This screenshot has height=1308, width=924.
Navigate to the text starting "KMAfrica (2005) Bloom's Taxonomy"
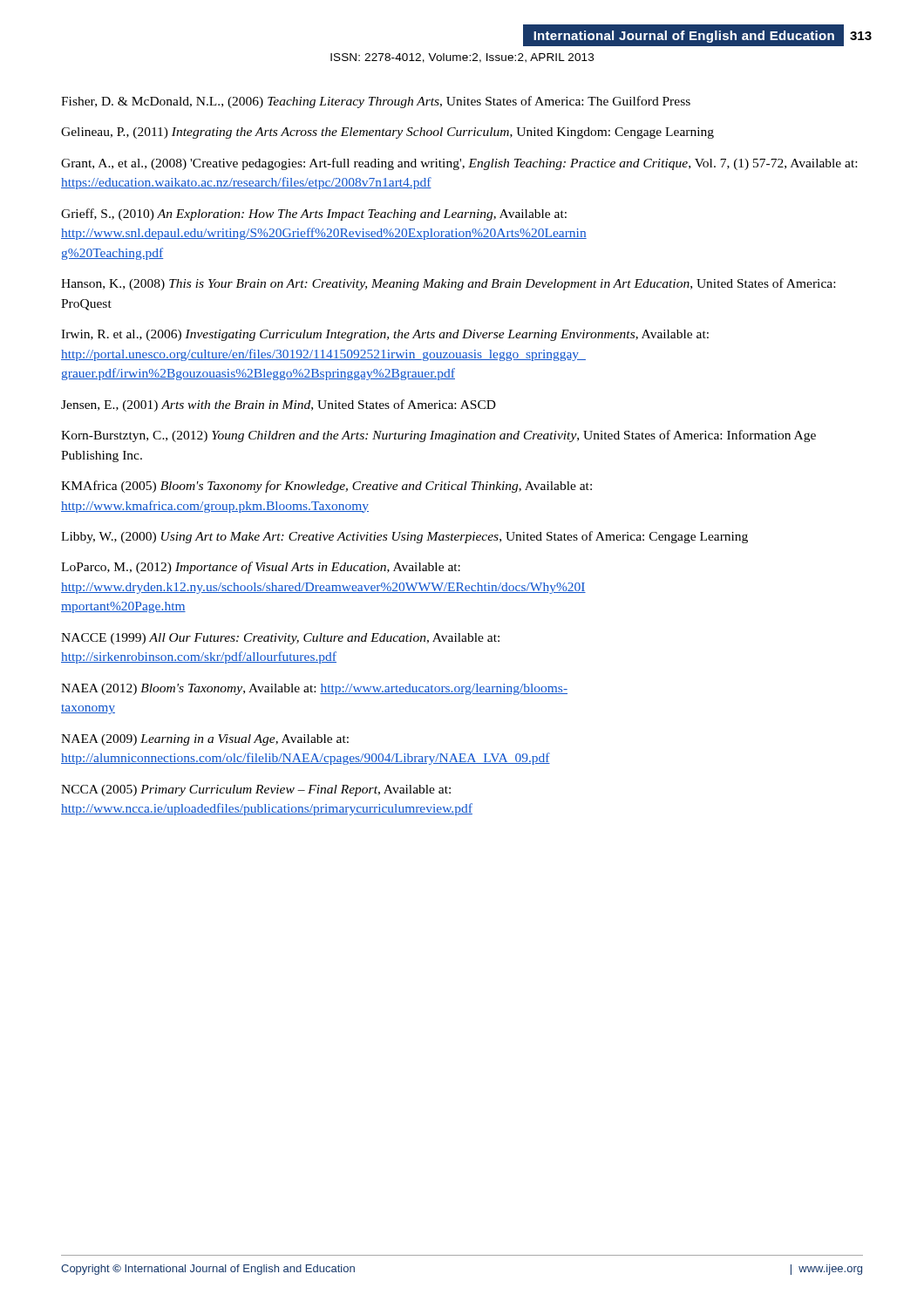[327, 495]
